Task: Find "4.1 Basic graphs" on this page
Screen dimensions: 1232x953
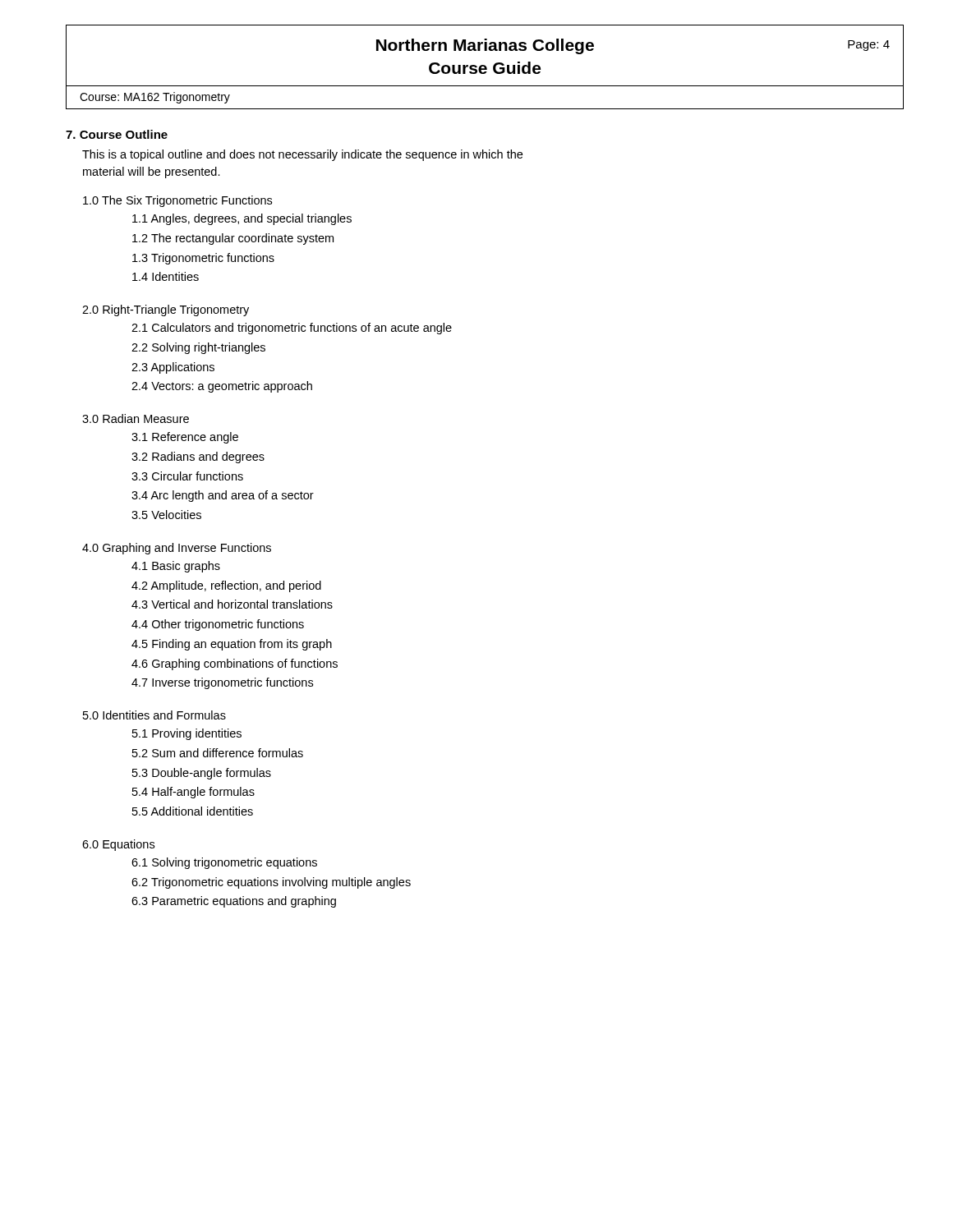Action: (176, 566)
